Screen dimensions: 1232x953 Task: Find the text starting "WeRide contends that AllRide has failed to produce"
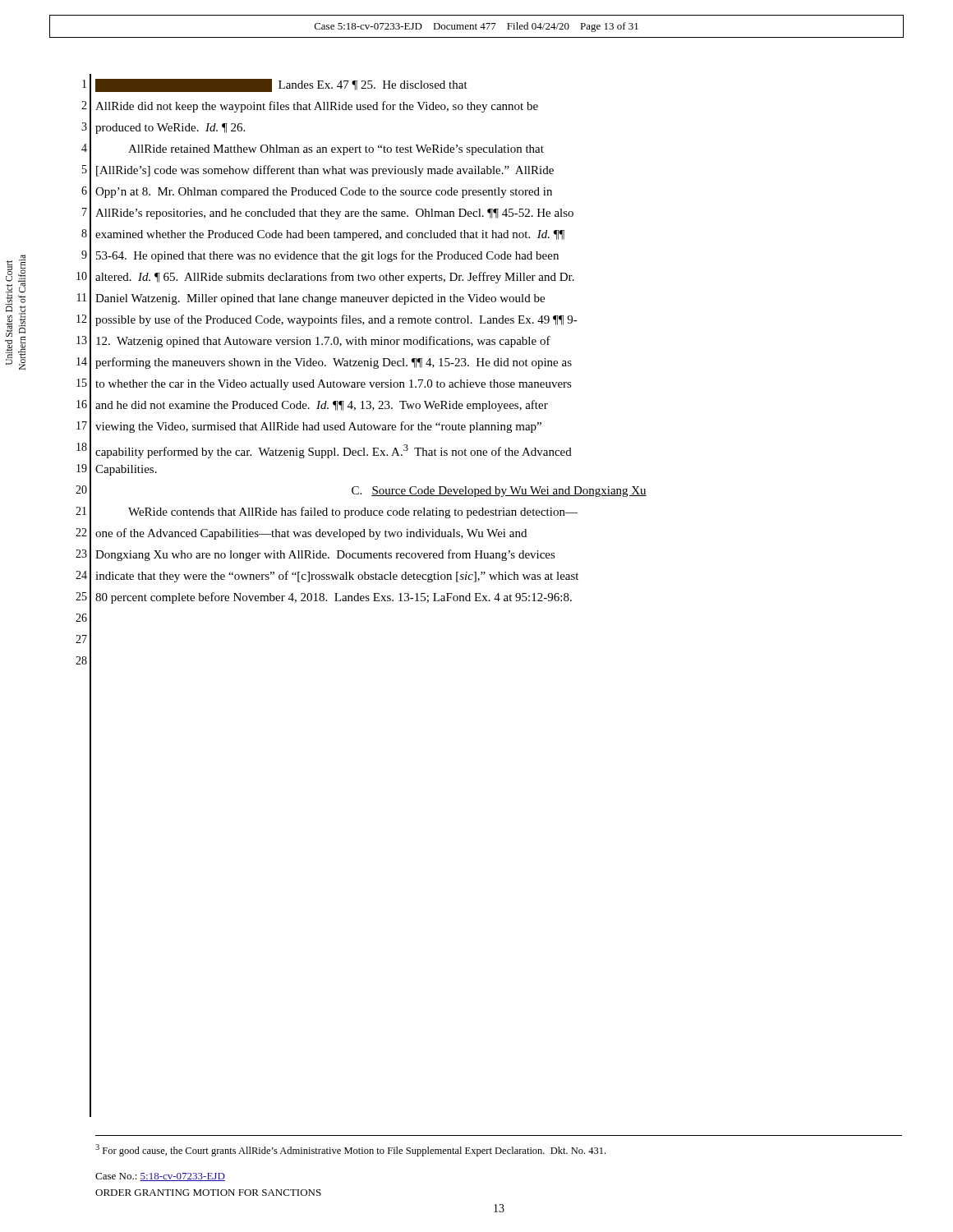[353, 512]
